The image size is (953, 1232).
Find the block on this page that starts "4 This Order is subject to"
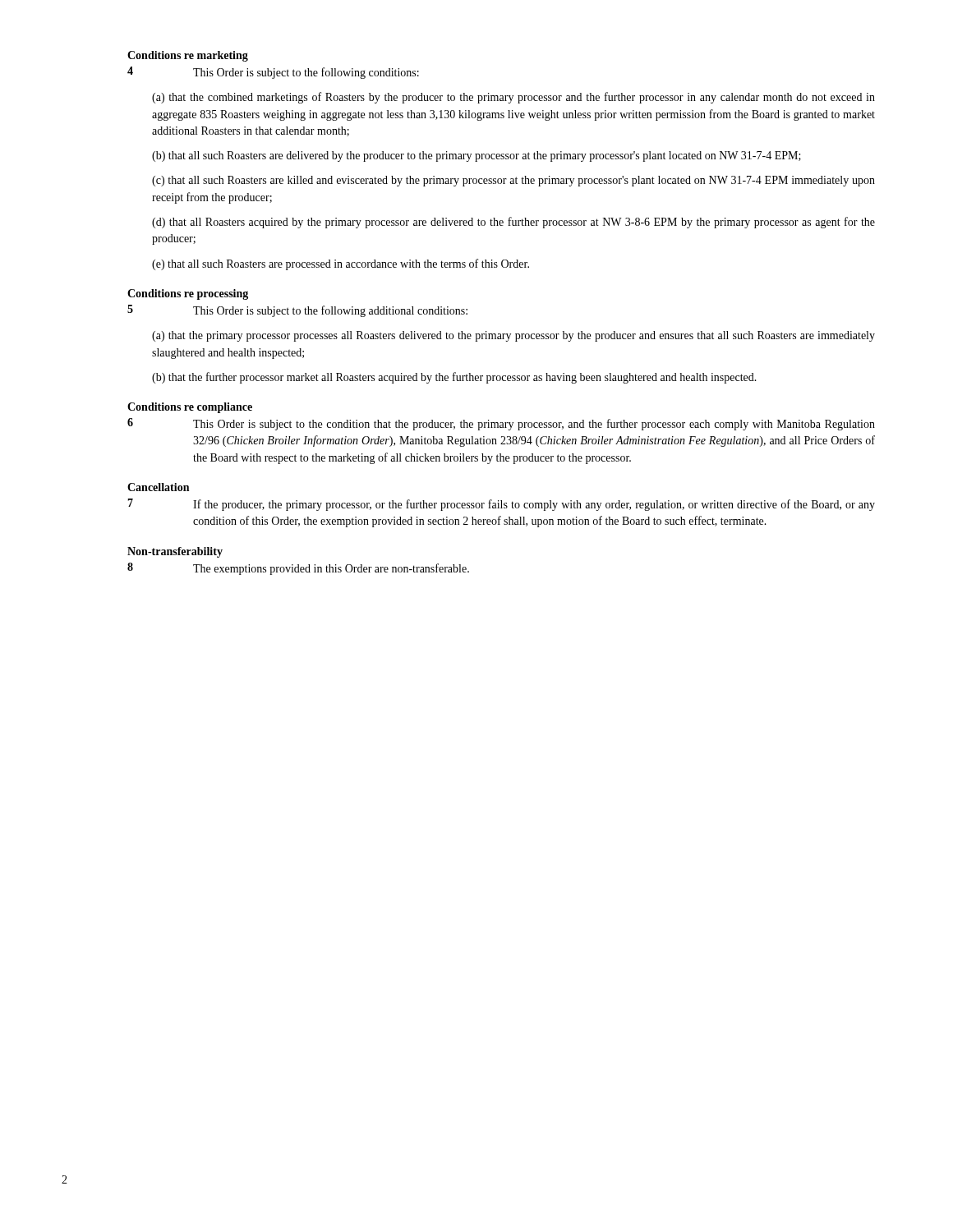click(273, 73)
